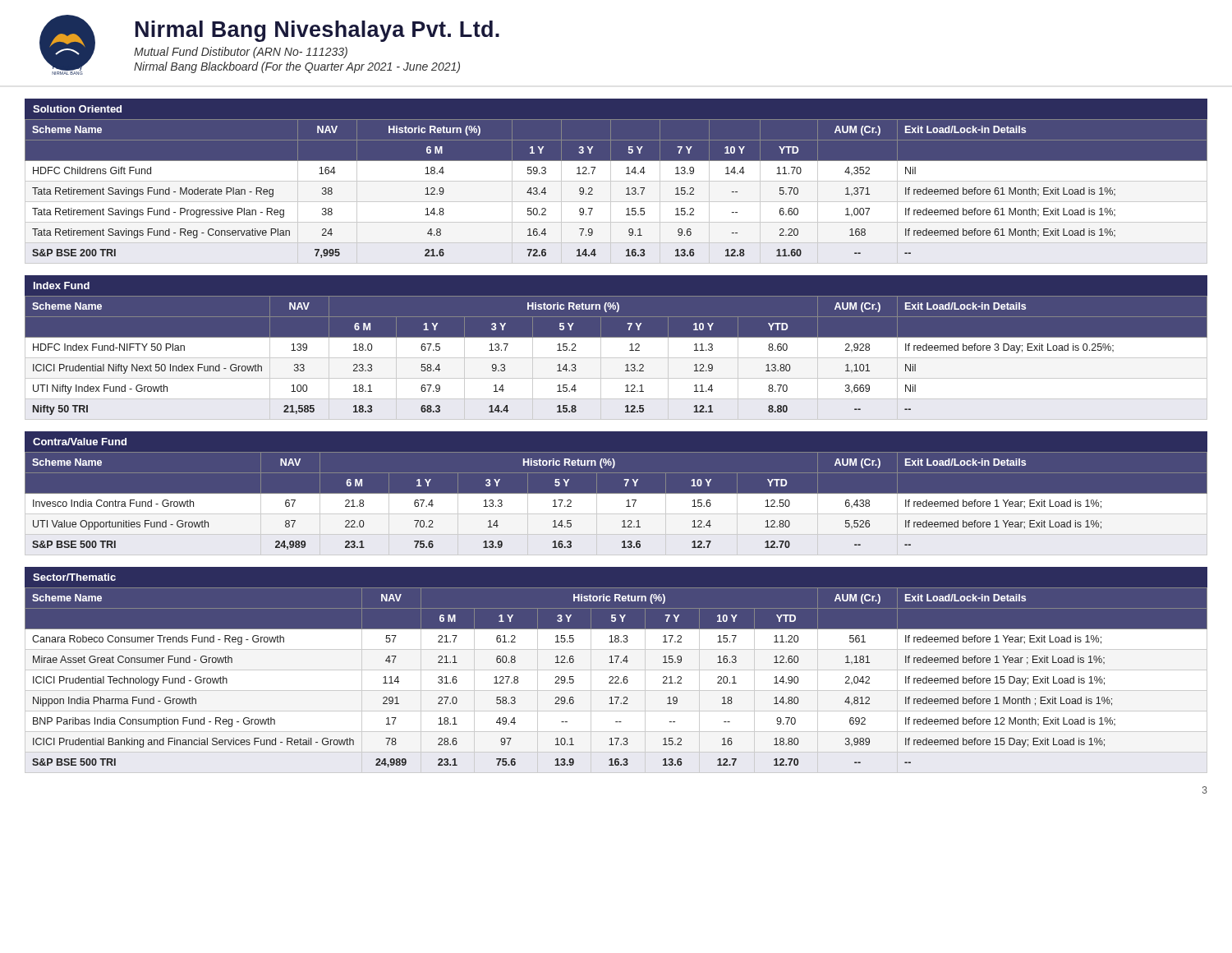The height and width of the screenshot is (953, 1232).
Task: Navigate to the passage starting "Nirmal Bang Niveshalaya Pvt."
Action: [317, 30]
